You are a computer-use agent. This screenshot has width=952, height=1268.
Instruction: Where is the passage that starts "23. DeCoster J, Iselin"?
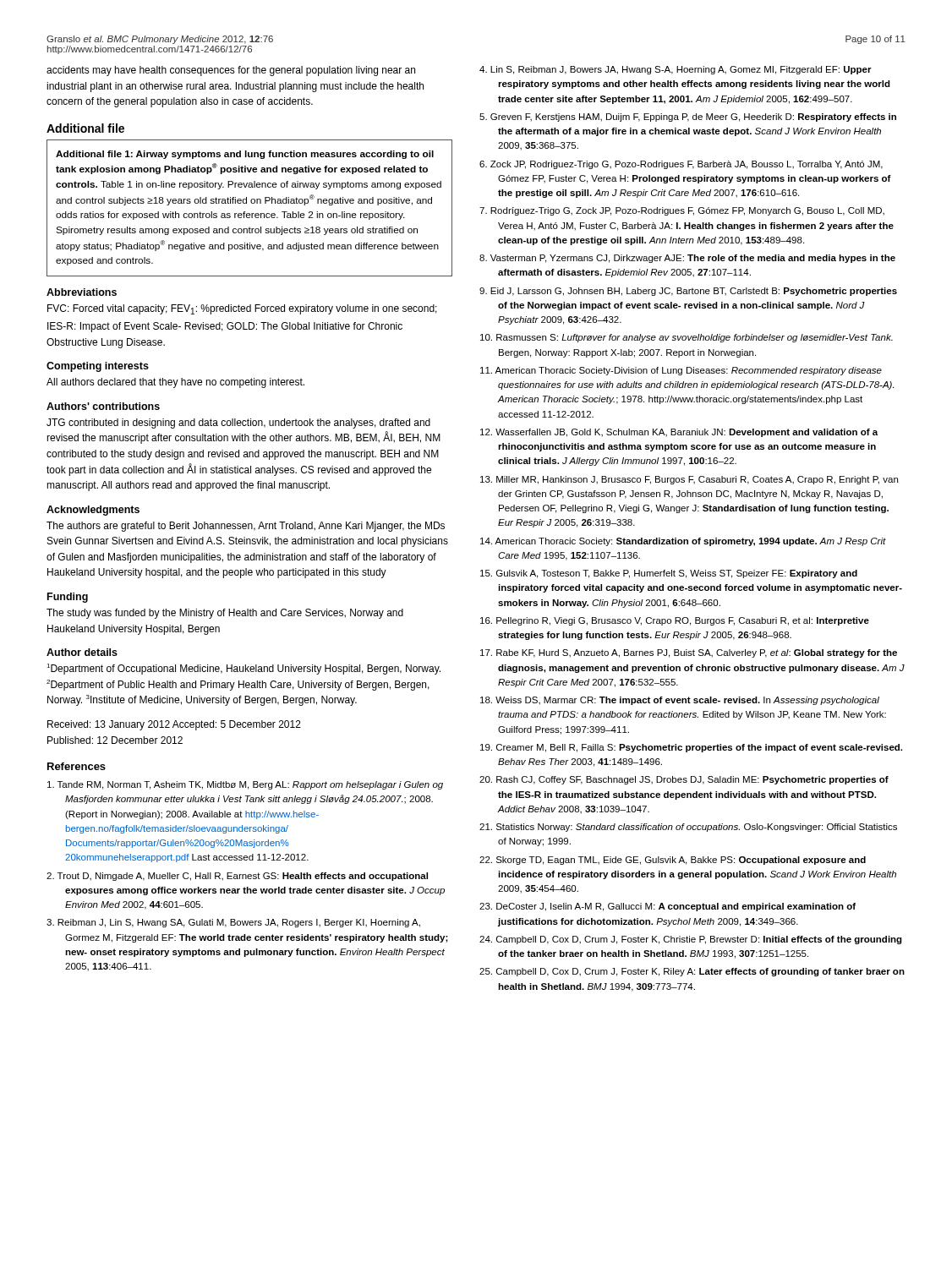pyautogui.click(x=668, y=914)
